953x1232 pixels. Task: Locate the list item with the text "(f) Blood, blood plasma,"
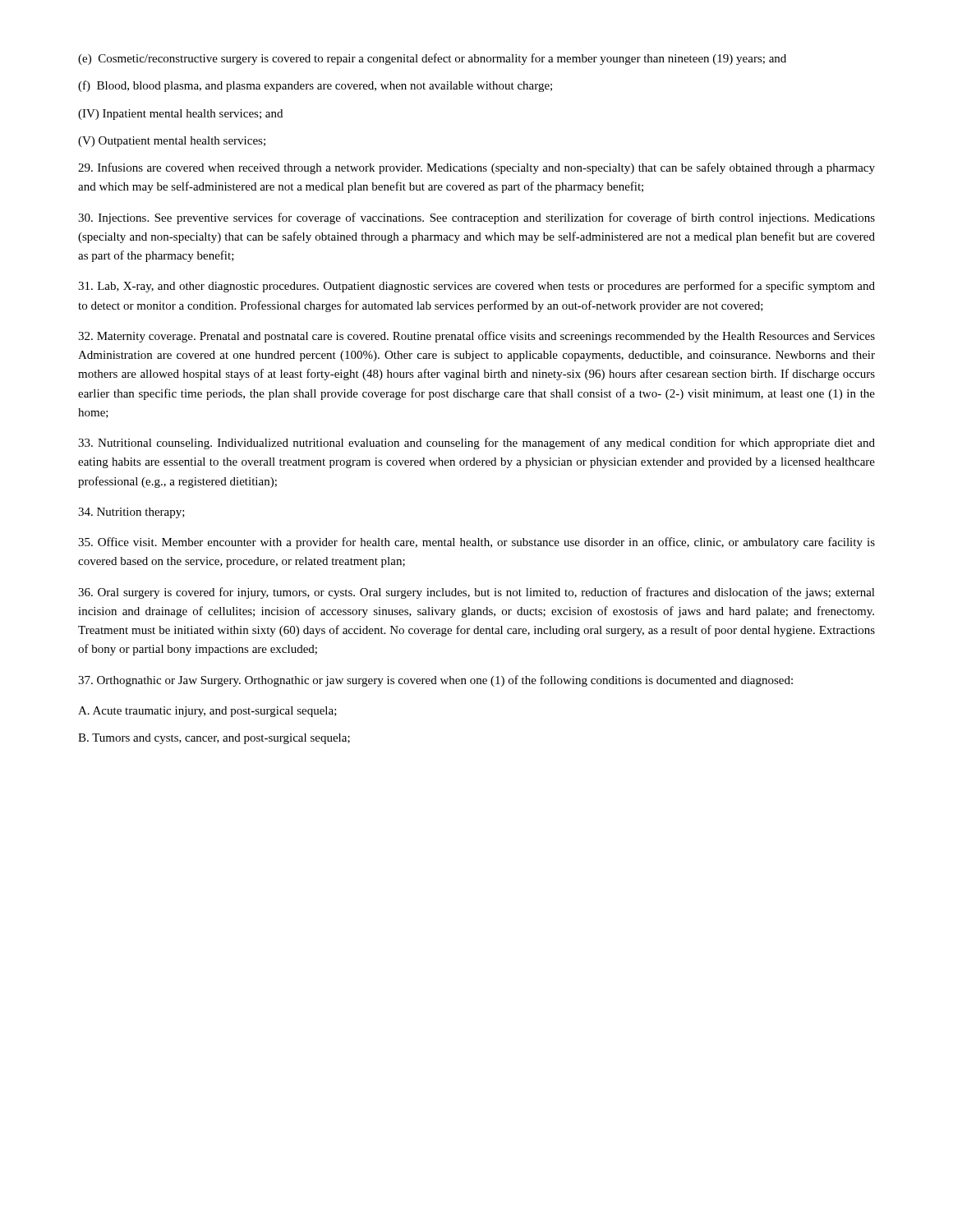[316, 86]
